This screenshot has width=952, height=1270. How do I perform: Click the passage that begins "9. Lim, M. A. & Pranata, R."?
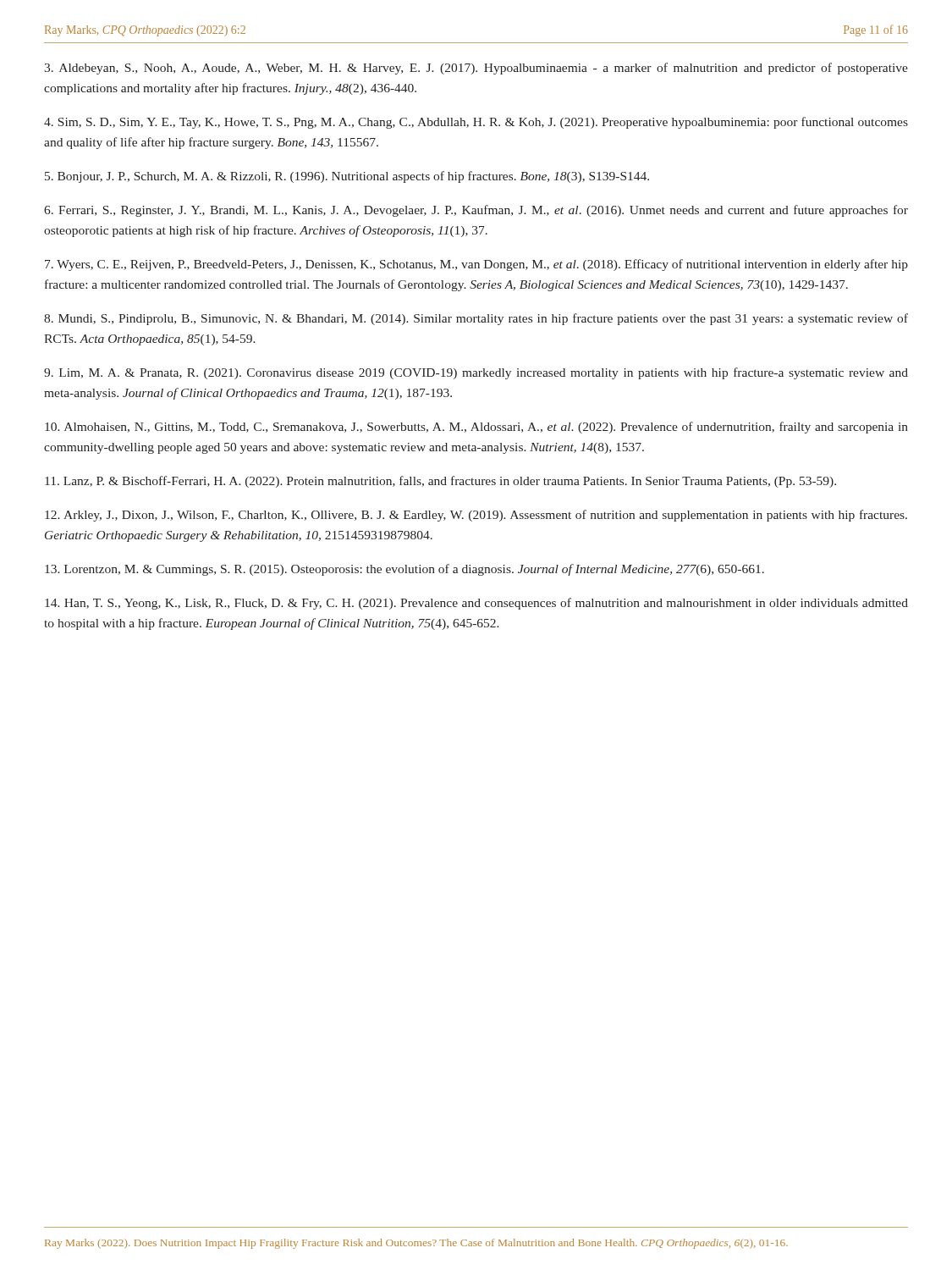[x=476, y=382]
